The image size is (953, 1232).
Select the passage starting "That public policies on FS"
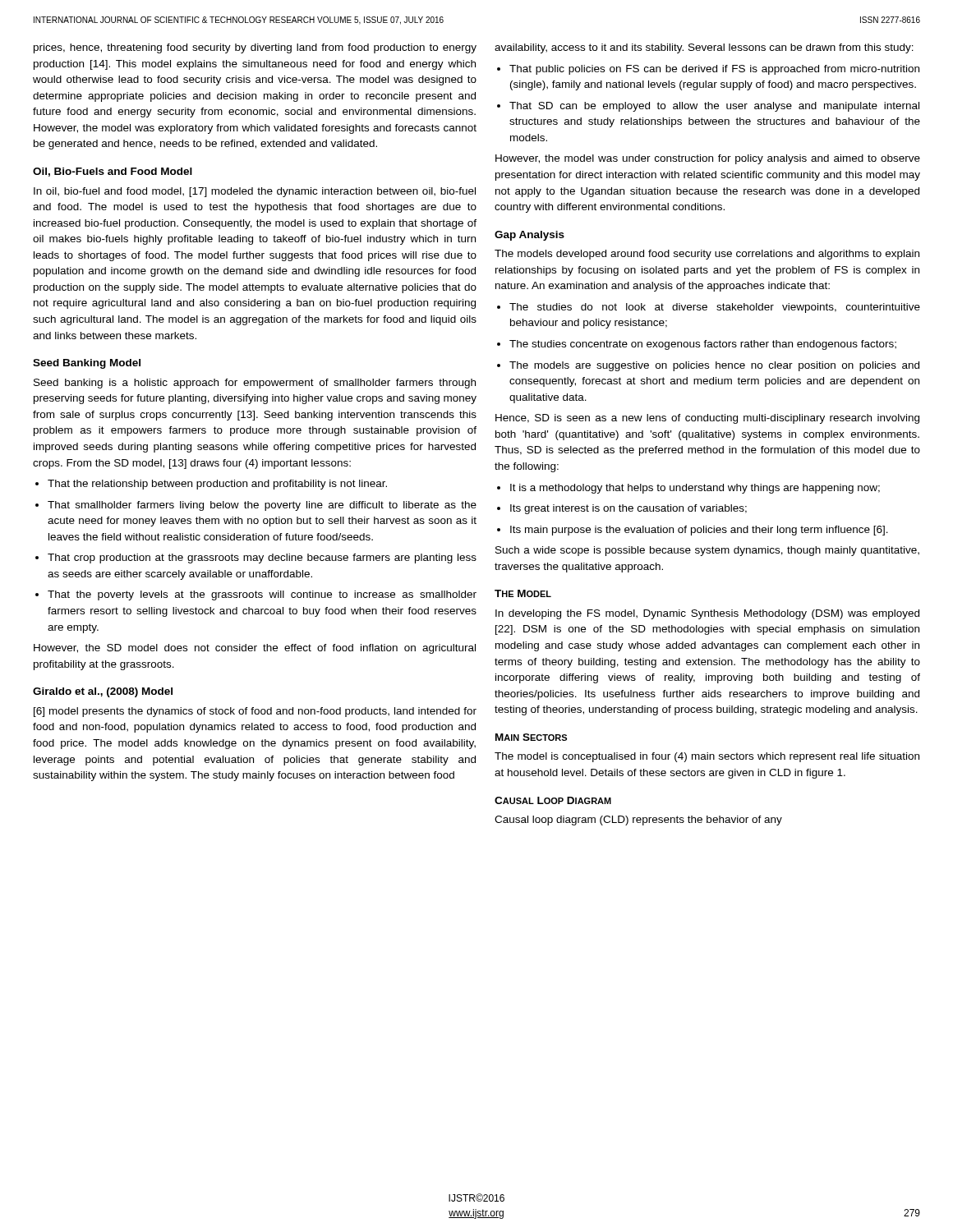click(x=707, y=76)
